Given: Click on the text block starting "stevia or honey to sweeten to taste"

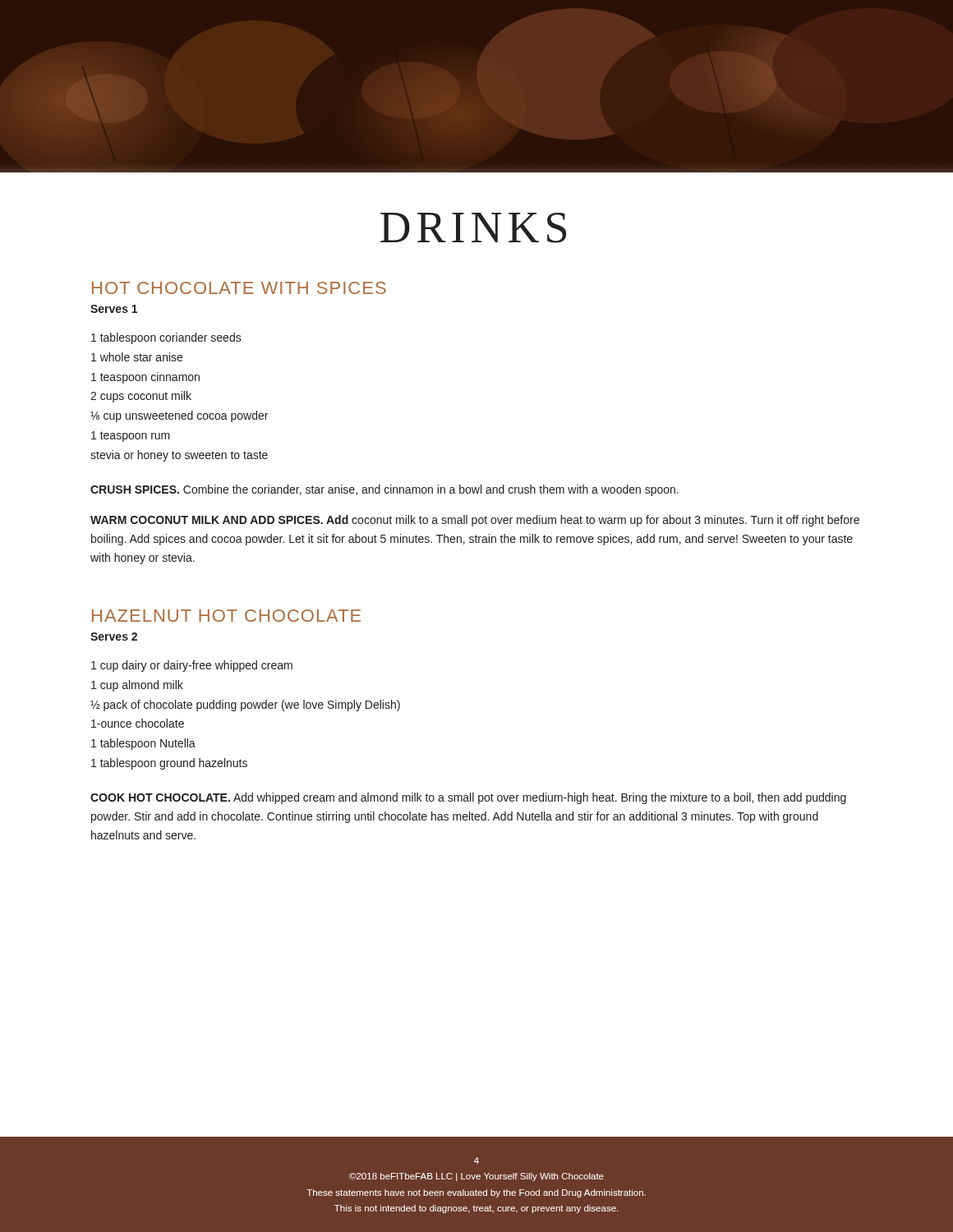Looking at the screenshot, I should pyautogui.click(x=179, y=455).
